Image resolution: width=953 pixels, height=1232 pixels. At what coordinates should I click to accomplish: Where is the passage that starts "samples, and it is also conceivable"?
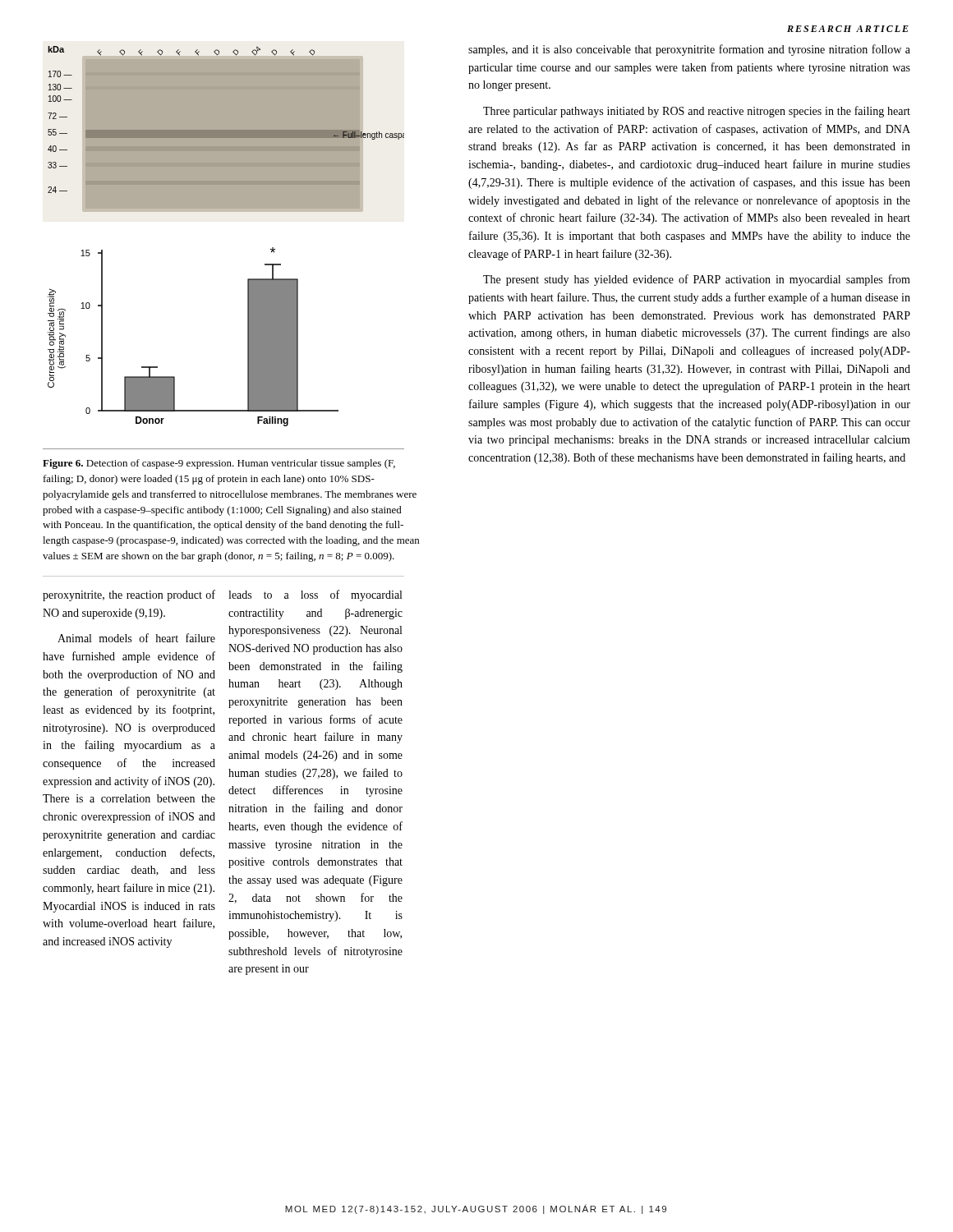[x=689, y=50]
